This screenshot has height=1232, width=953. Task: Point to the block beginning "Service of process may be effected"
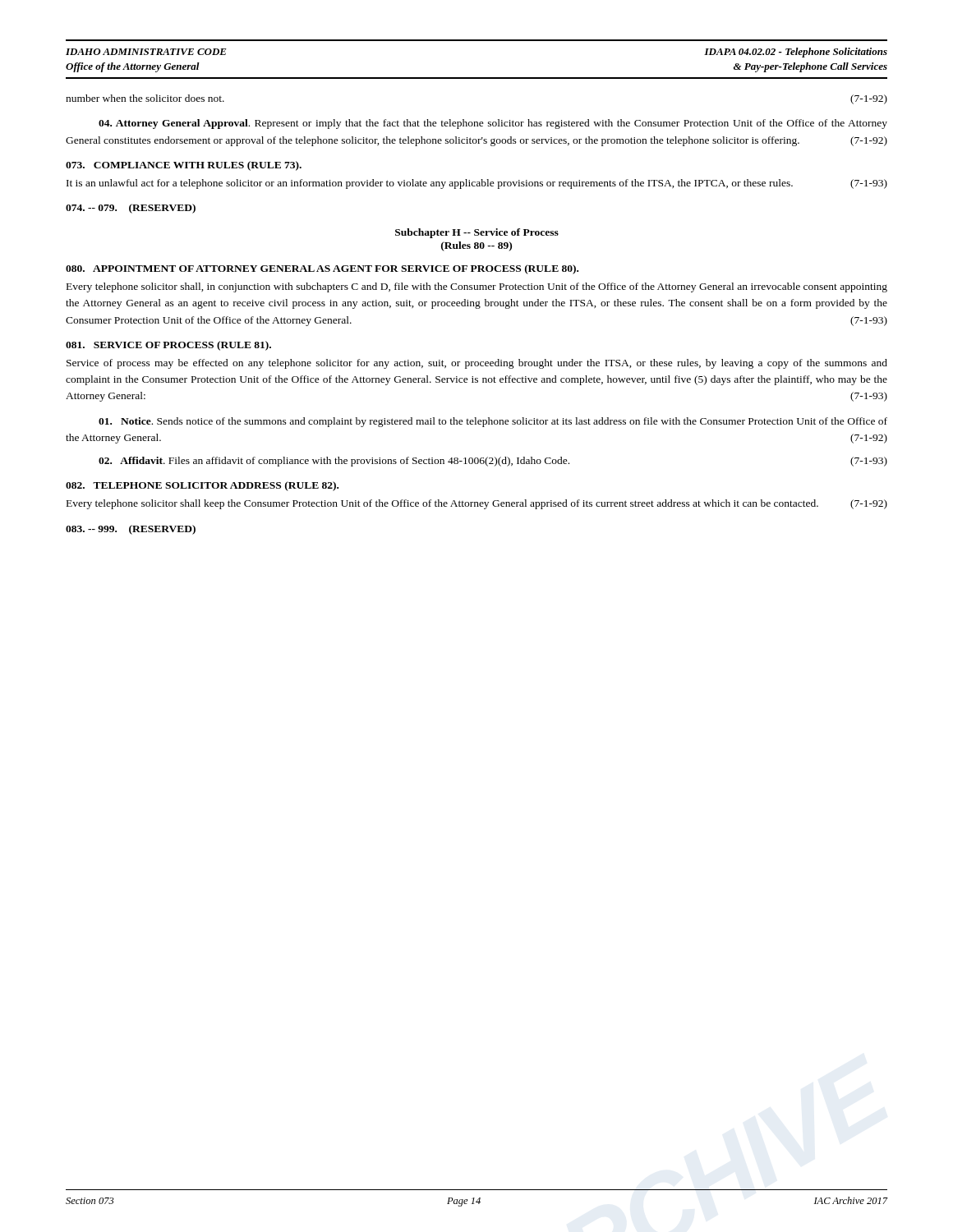pyautogui.click(x=476, y=380)
